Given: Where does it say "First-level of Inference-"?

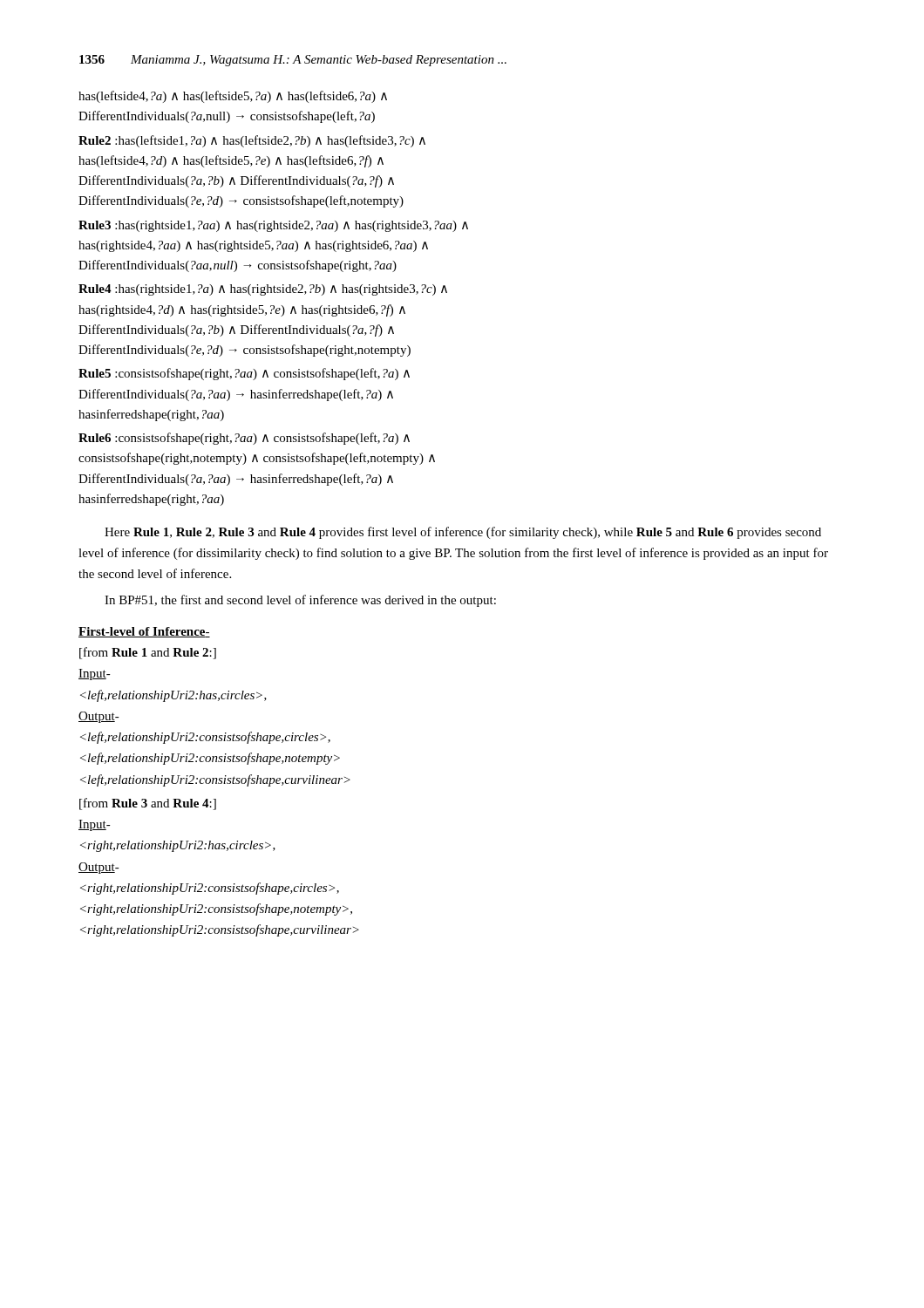Looking at the screenshot, I should [144, 631].
